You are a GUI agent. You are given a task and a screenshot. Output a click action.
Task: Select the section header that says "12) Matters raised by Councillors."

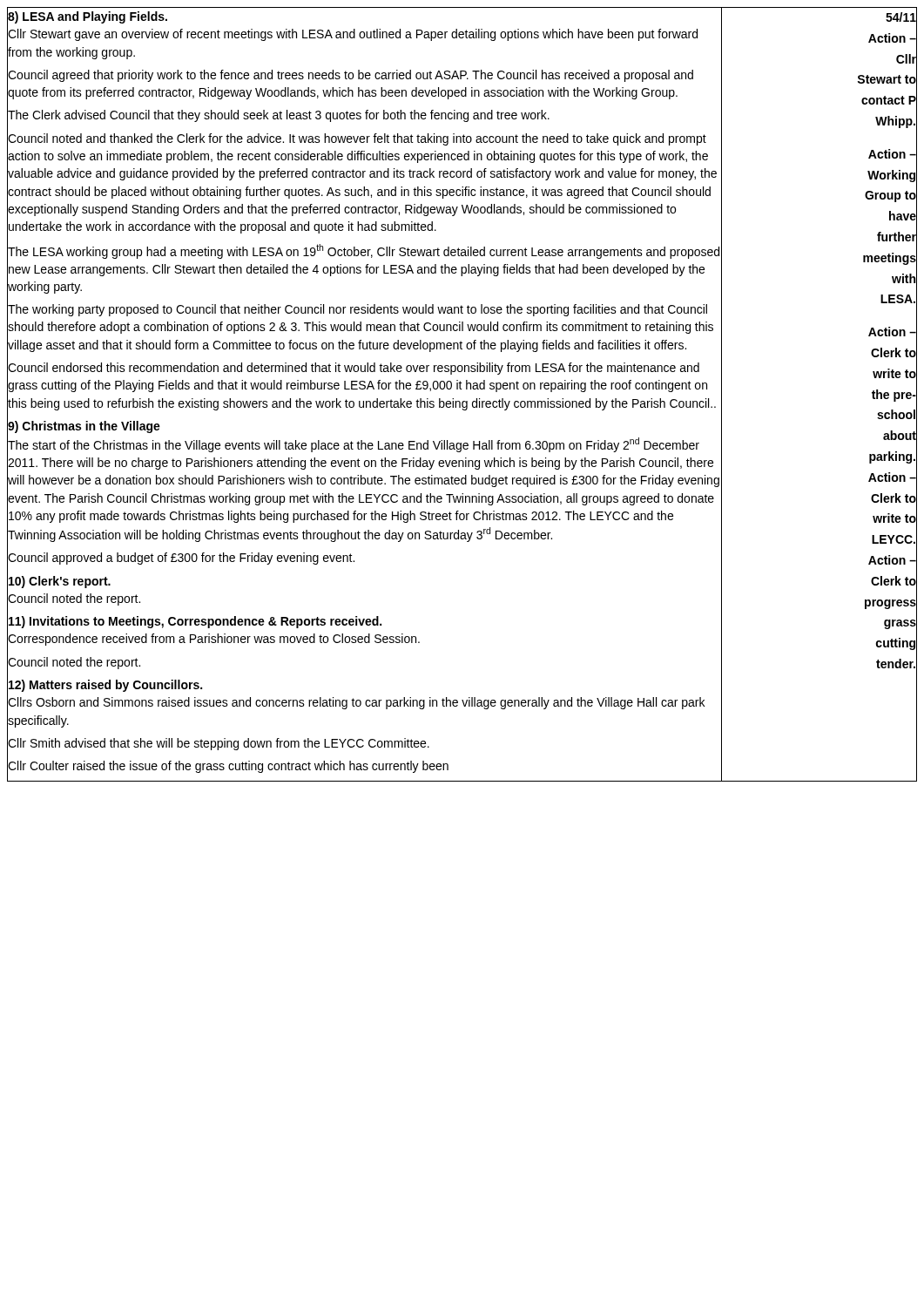105,685
